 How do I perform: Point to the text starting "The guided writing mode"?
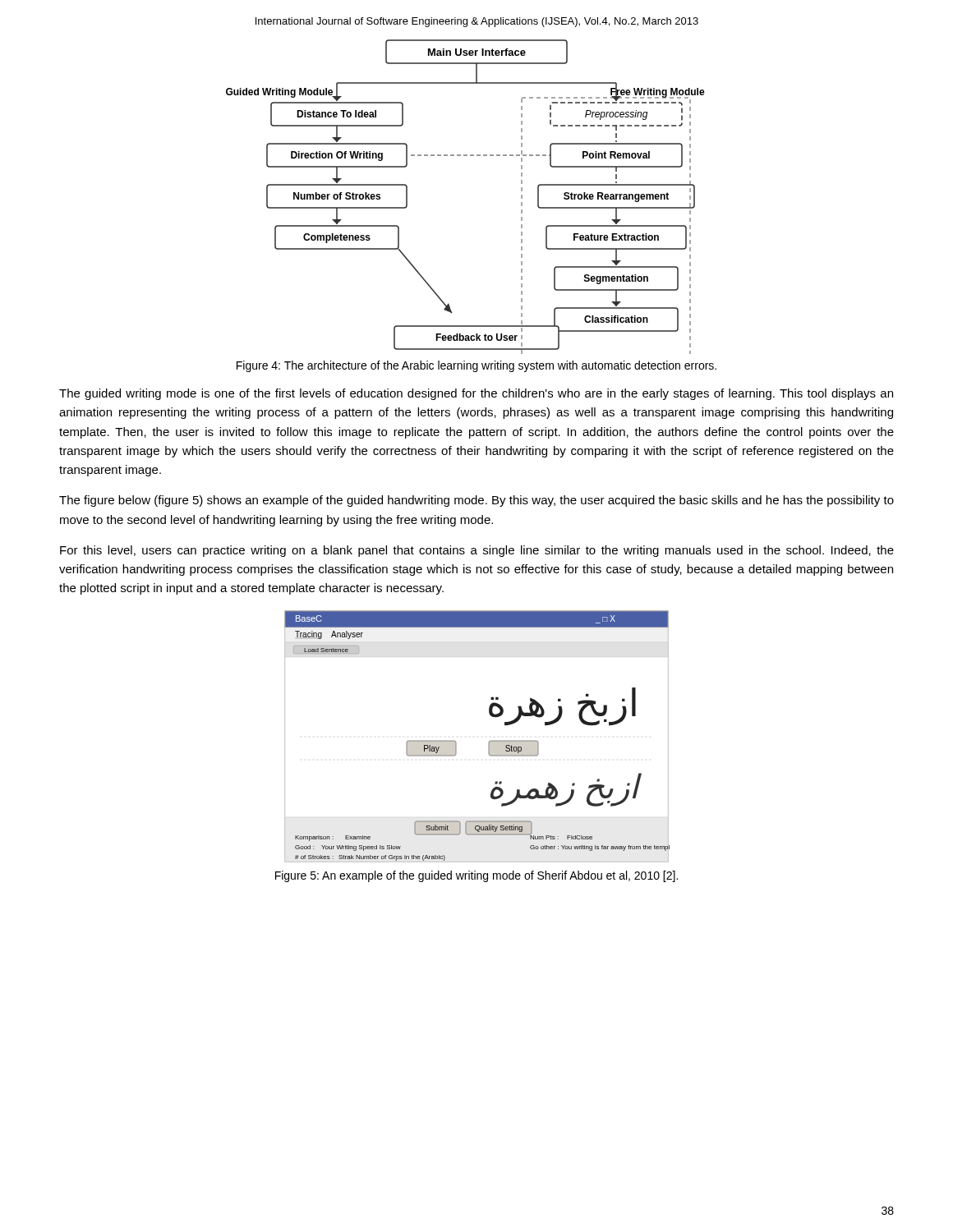point(476,431)
